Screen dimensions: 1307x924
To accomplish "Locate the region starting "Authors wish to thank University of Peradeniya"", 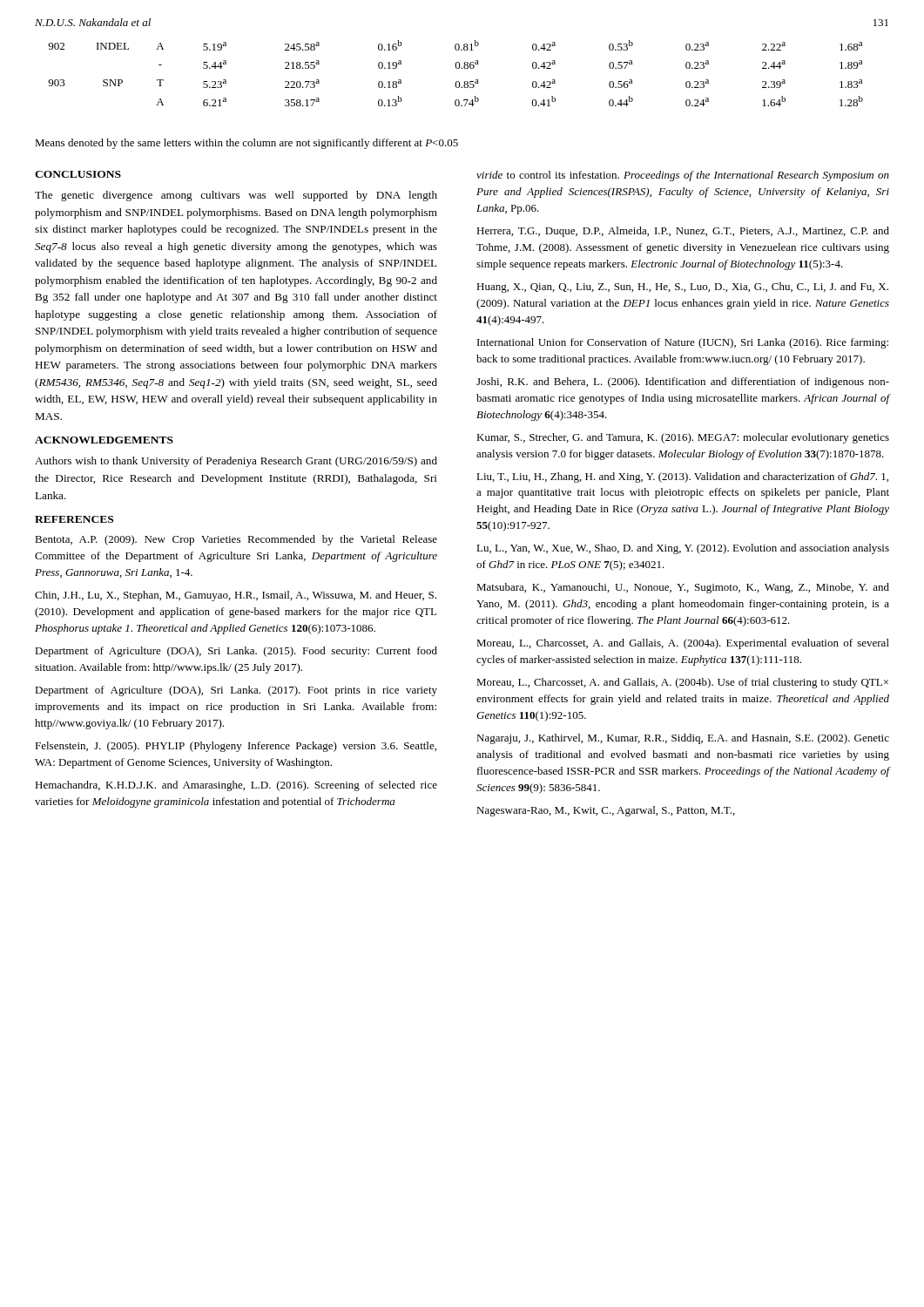I will click(x=236, y=478).
